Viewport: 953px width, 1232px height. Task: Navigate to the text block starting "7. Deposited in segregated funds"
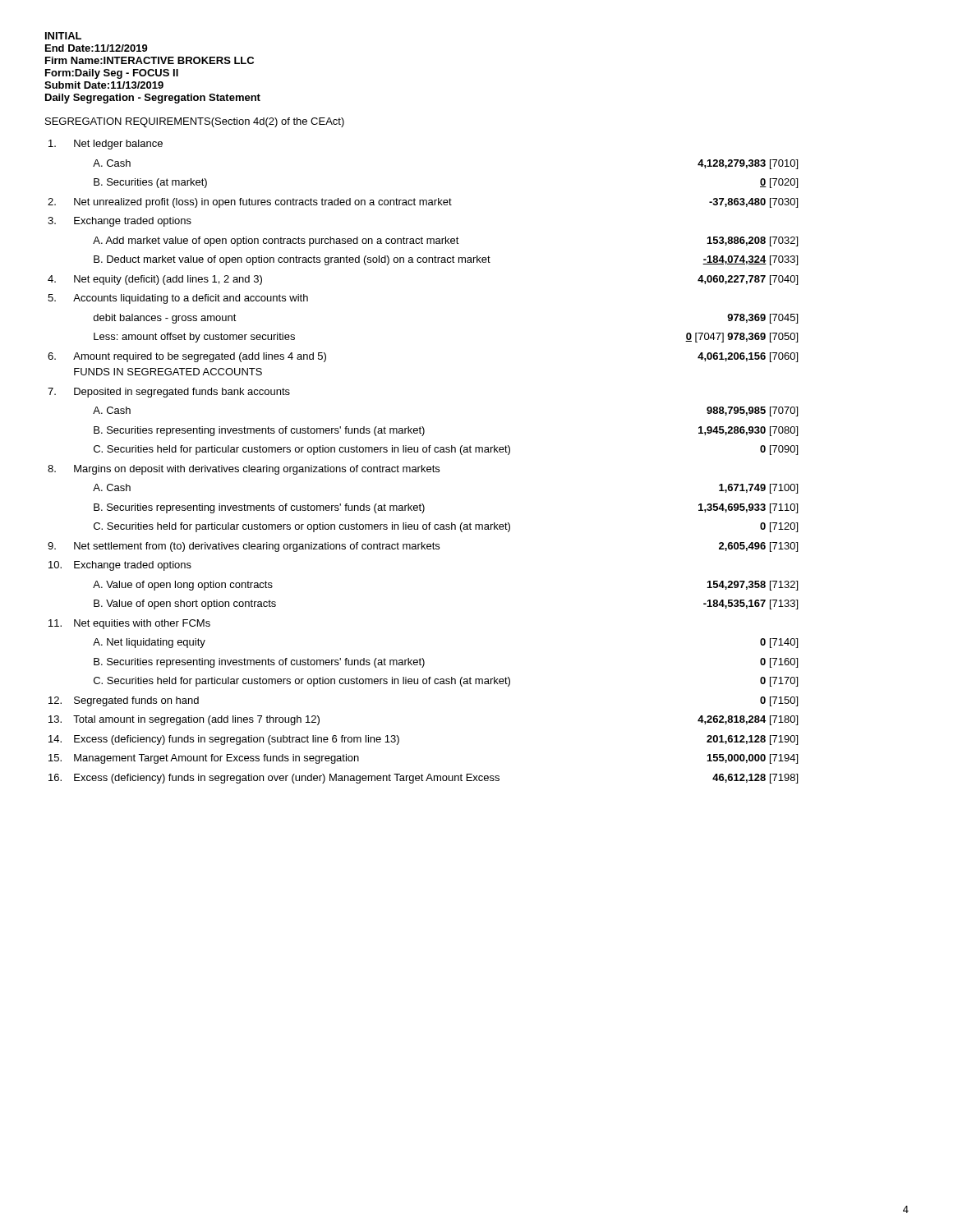coord(169,393)
